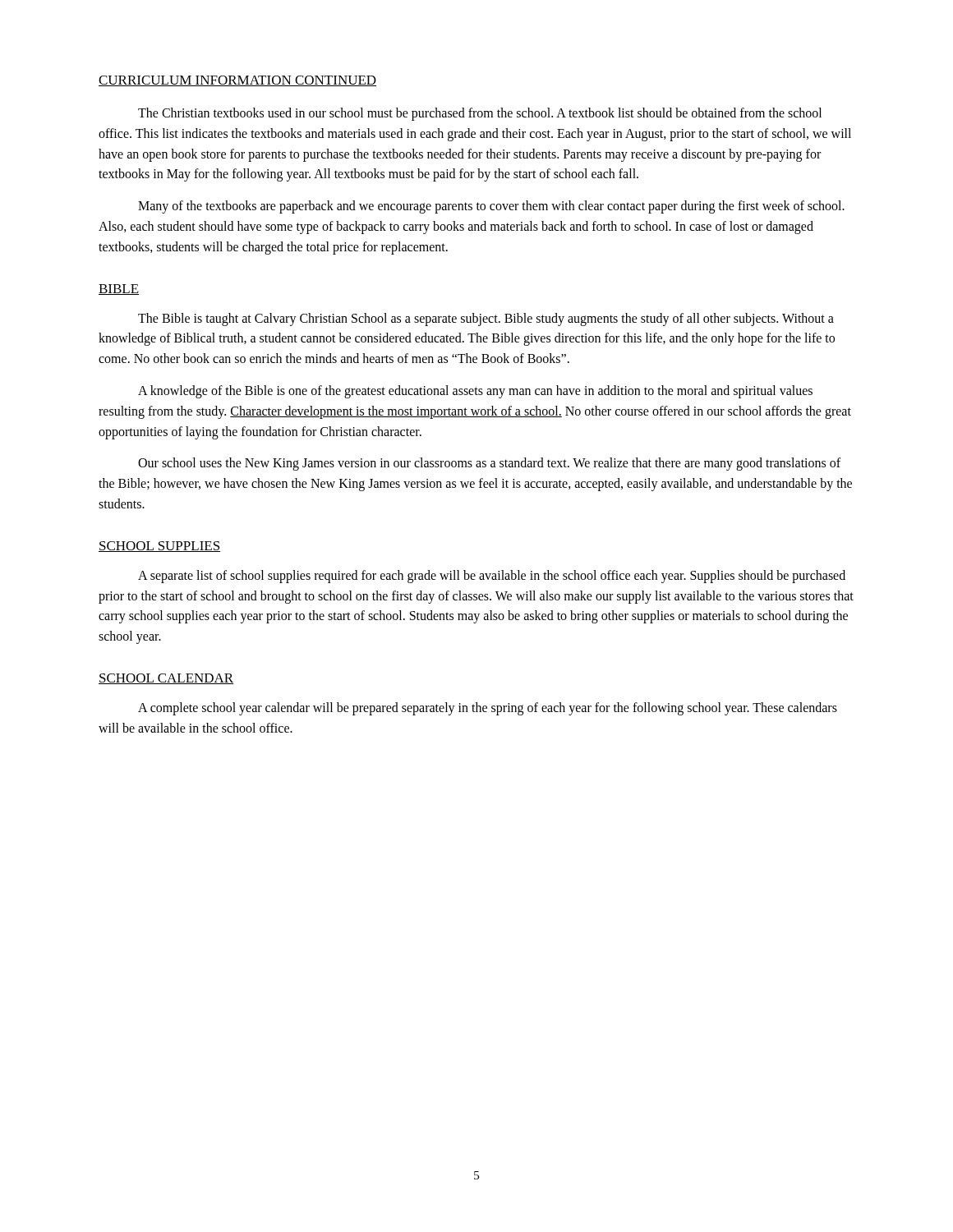Locate the section header that says "SCHOOL CALENDAR"
The image size is (953, 1232).
pos(166,678)
